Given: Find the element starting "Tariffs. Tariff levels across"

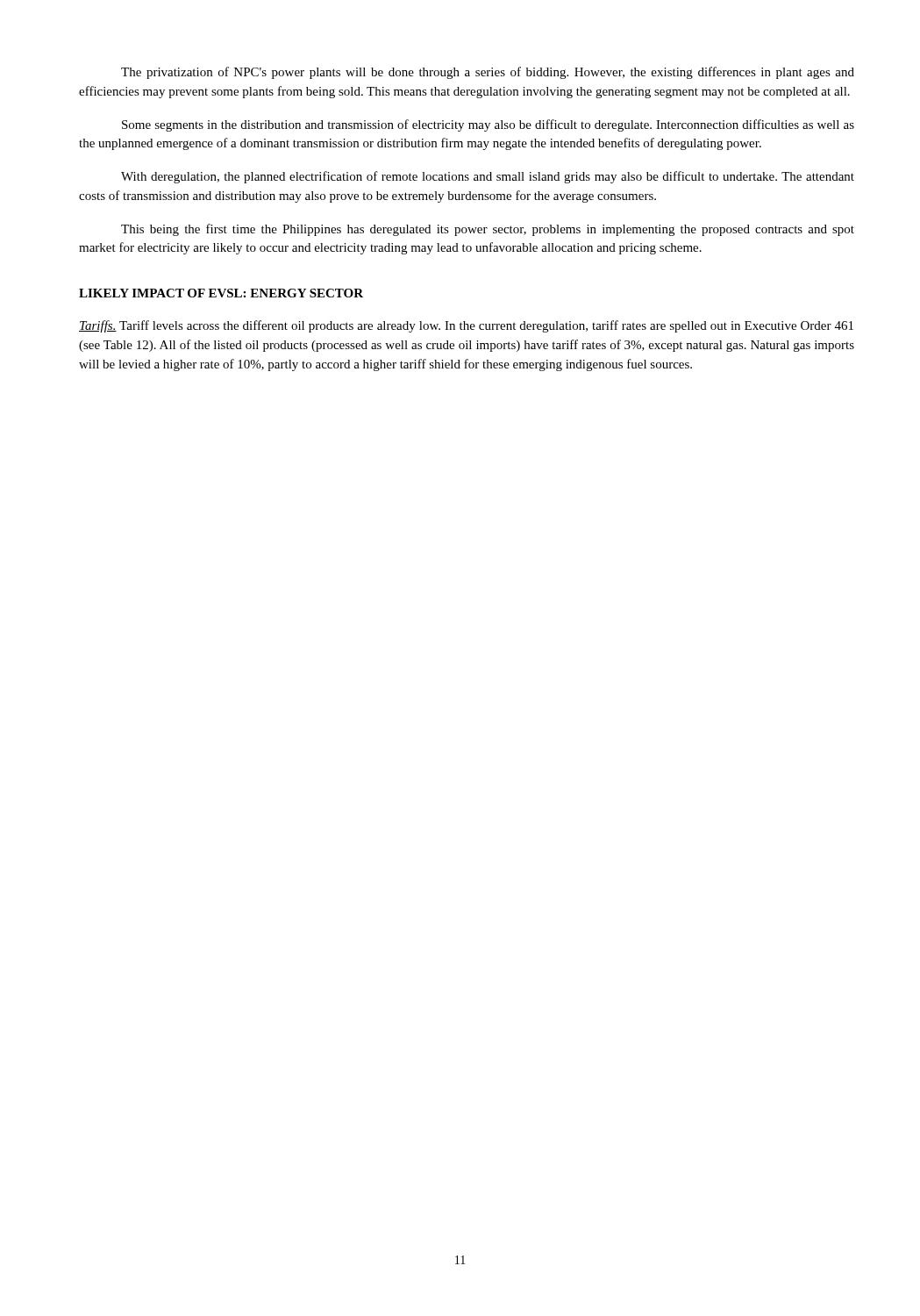Looking at the screenshot, I should point(467,345).
